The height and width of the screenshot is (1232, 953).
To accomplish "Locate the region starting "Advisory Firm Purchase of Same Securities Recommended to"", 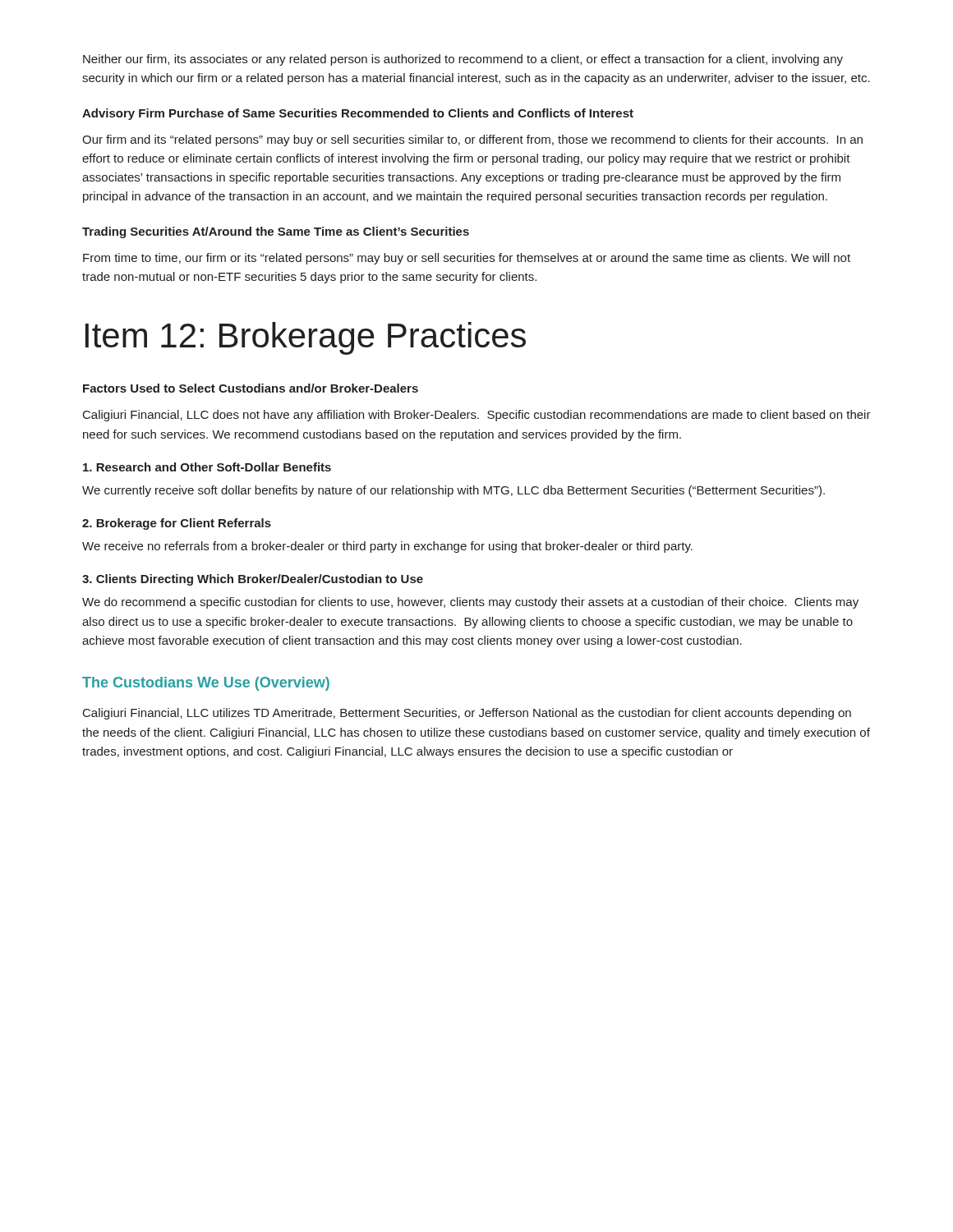I will [x=358, y=113].
